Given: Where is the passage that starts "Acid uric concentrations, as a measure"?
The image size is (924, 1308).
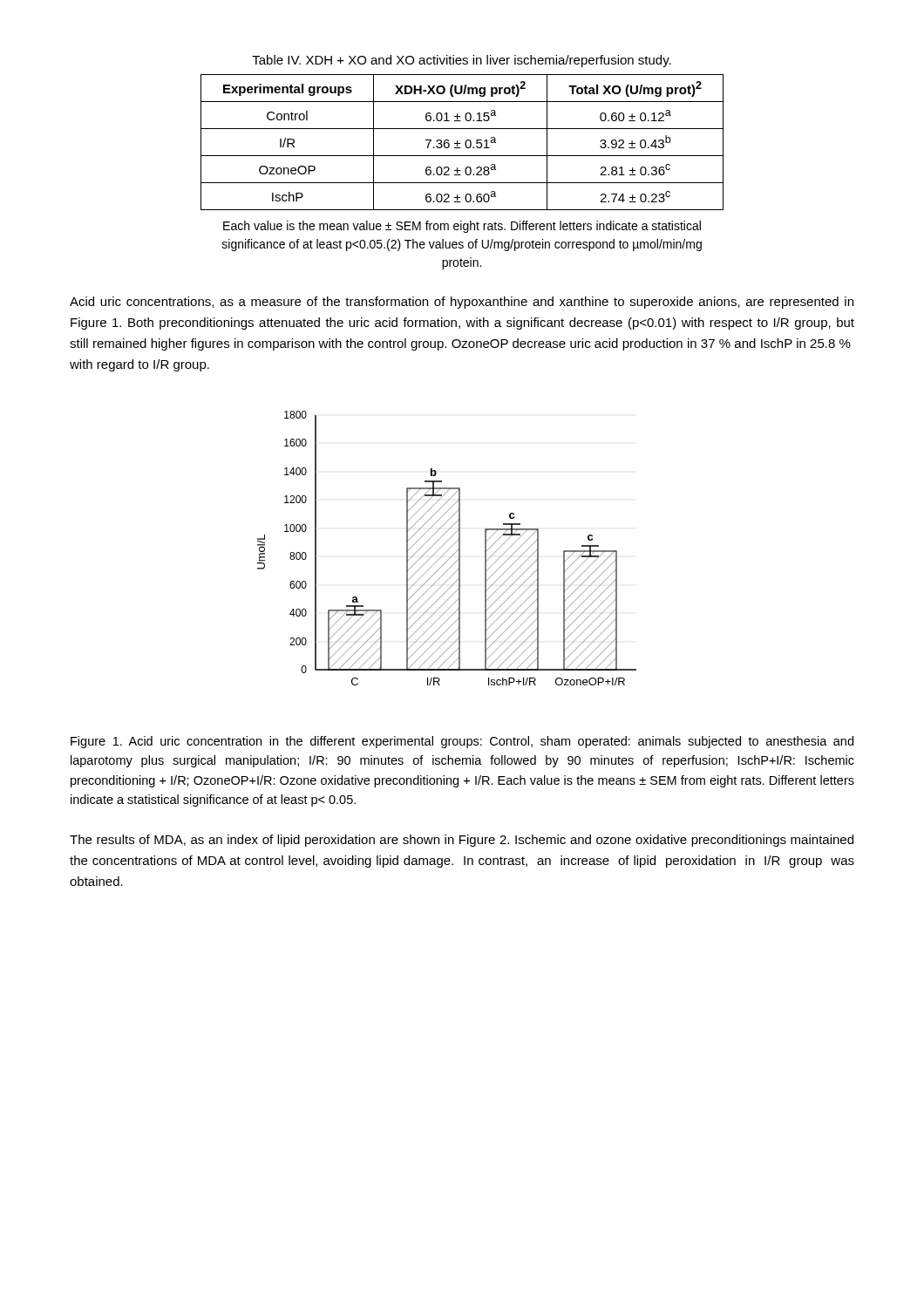Looking at the screenshot, I should pos(462,333).
